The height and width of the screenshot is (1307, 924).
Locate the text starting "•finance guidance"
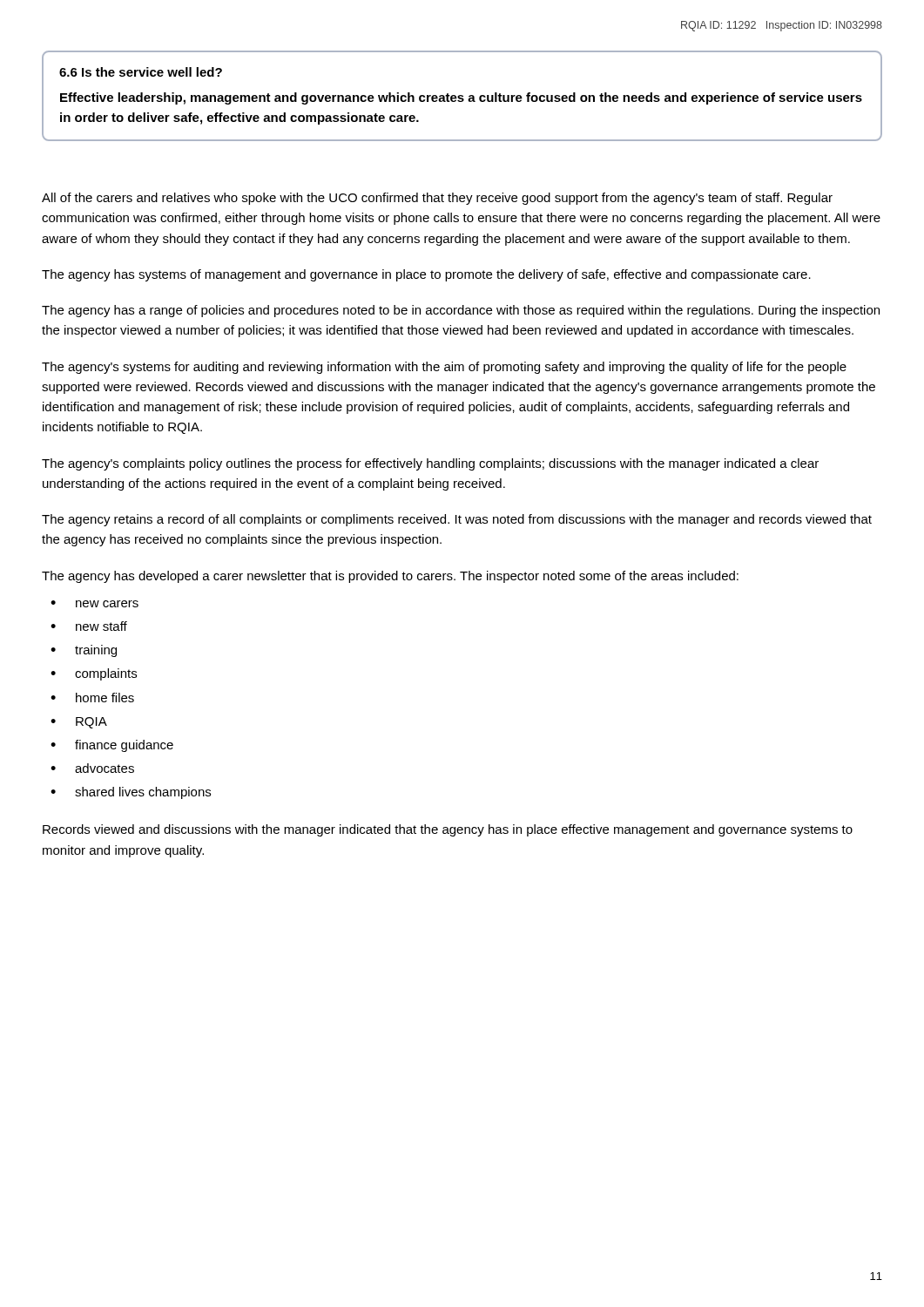[x=108, y=745]
